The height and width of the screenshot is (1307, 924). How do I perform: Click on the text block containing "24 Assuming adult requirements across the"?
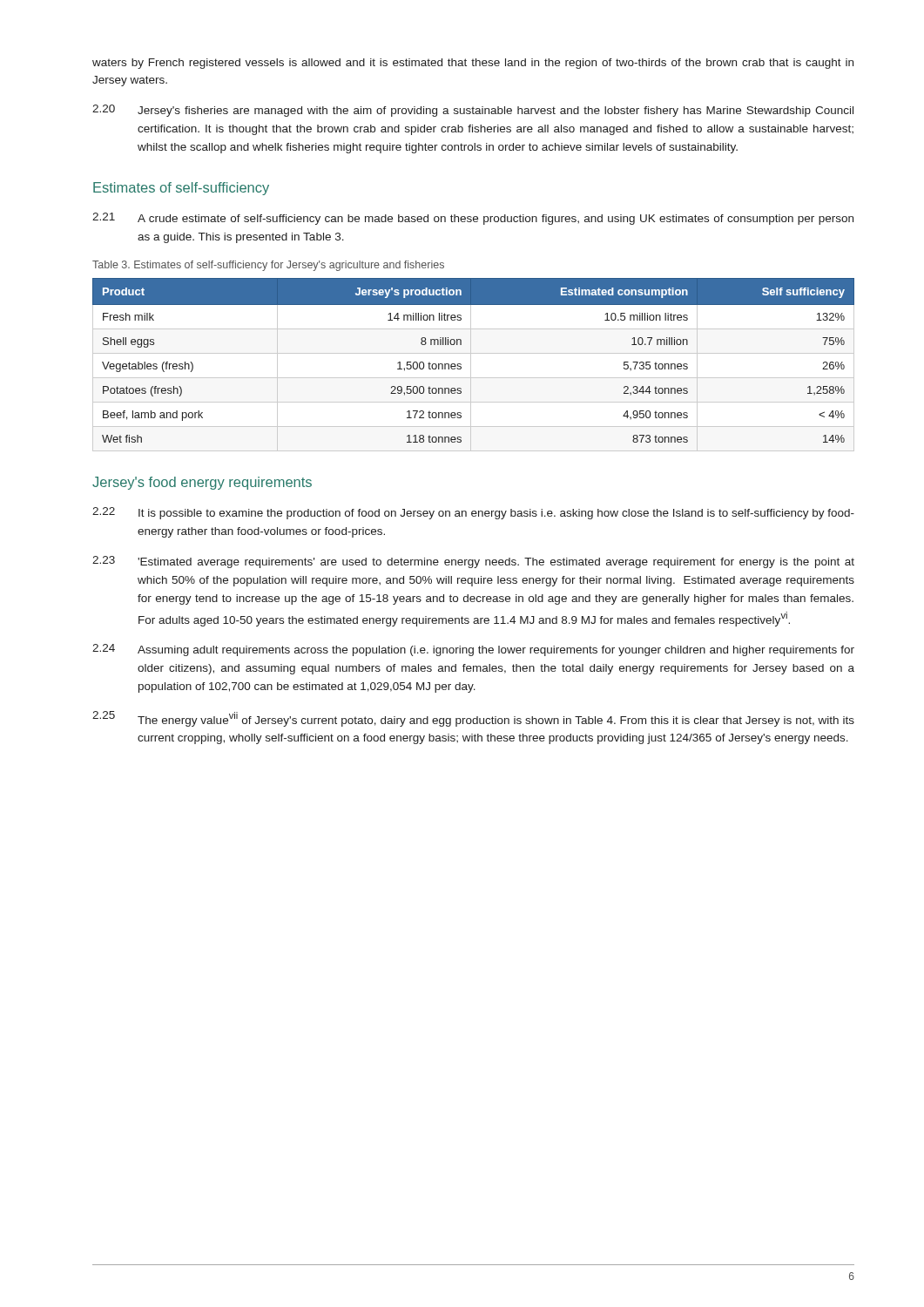tap(473, 669)
